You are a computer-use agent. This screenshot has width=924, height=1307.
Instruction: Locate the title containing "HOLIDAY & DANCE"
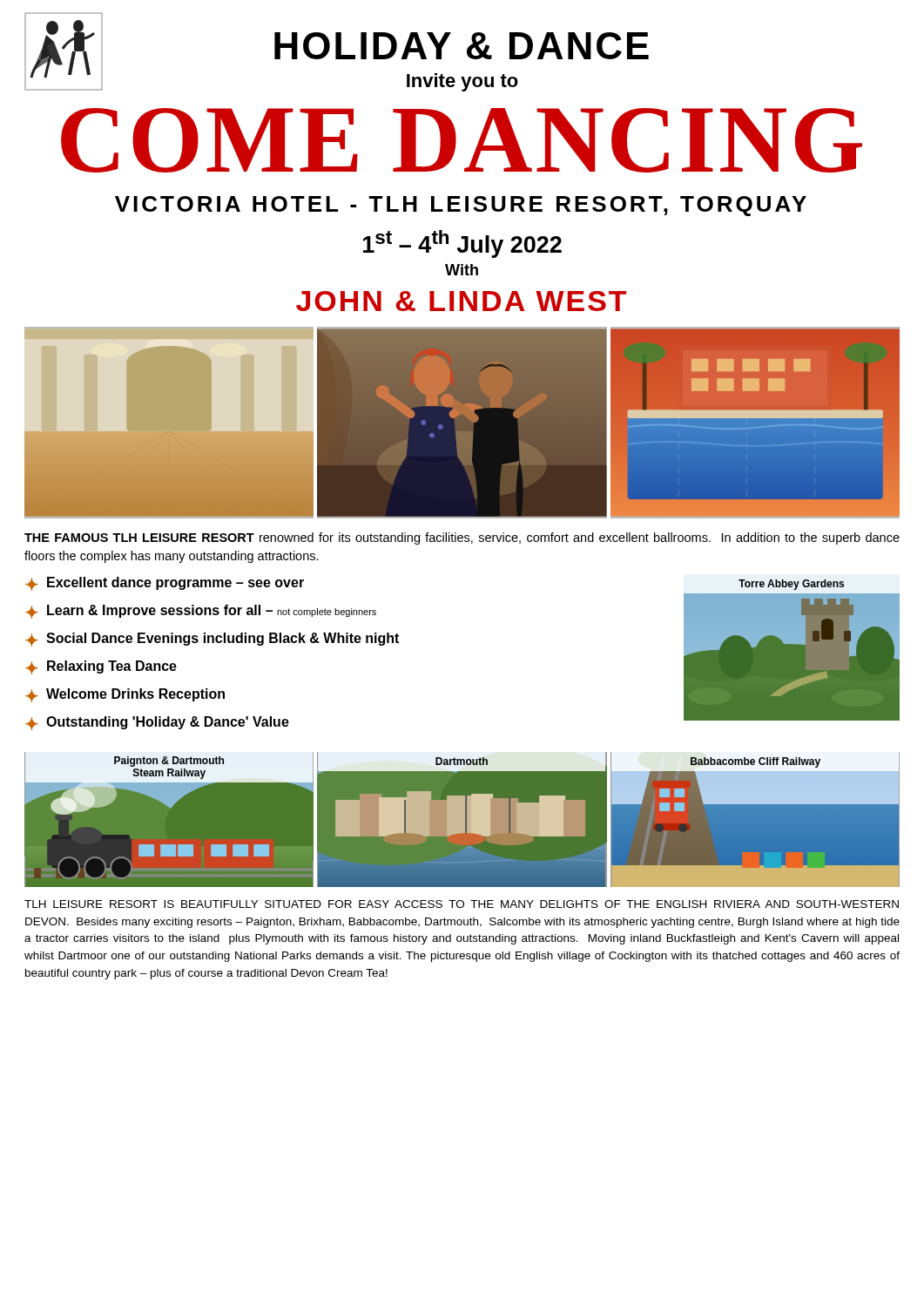(462, 46)
